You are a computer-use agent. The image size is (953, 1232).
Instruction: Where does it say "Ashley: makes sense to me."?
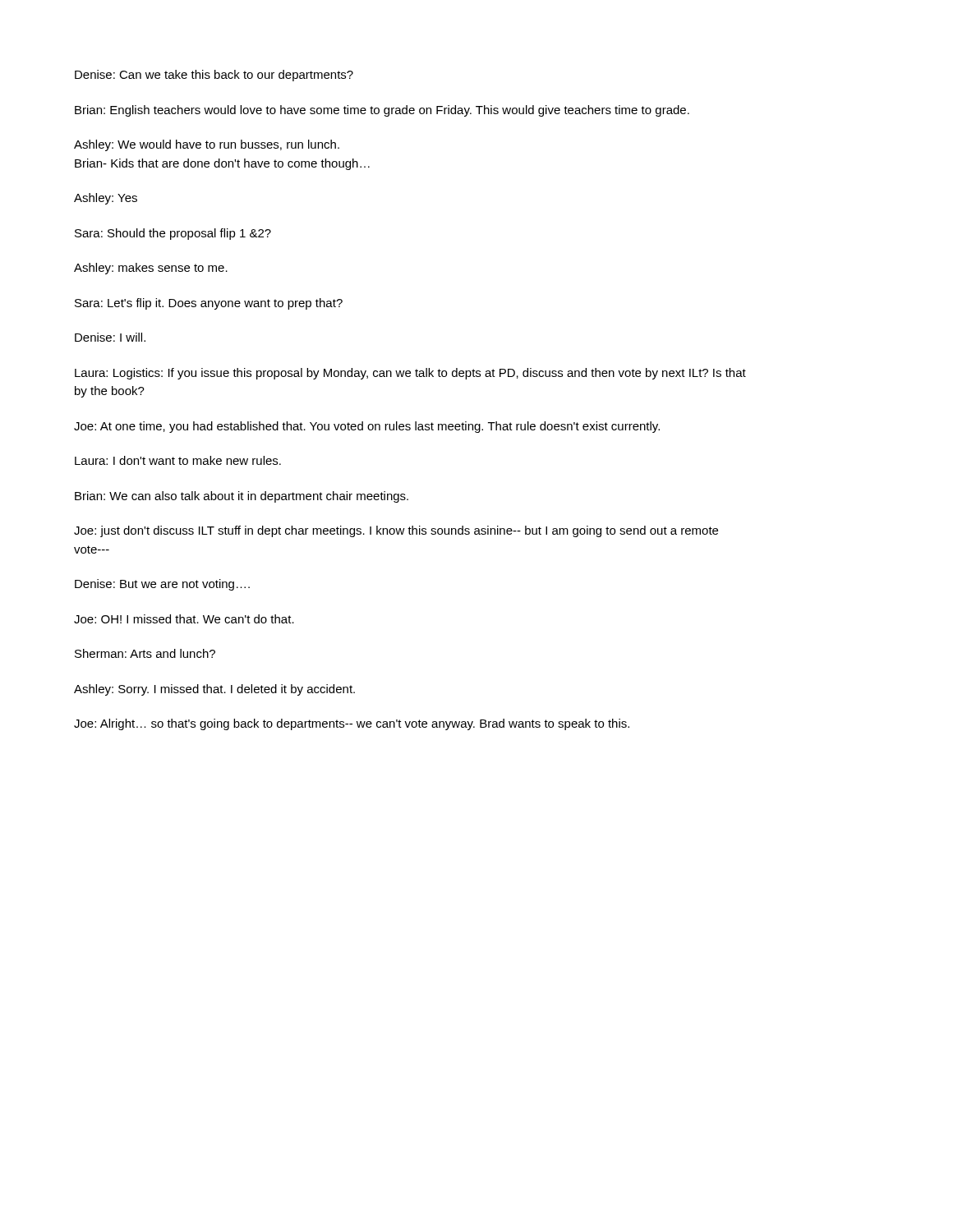pos(151,267)
